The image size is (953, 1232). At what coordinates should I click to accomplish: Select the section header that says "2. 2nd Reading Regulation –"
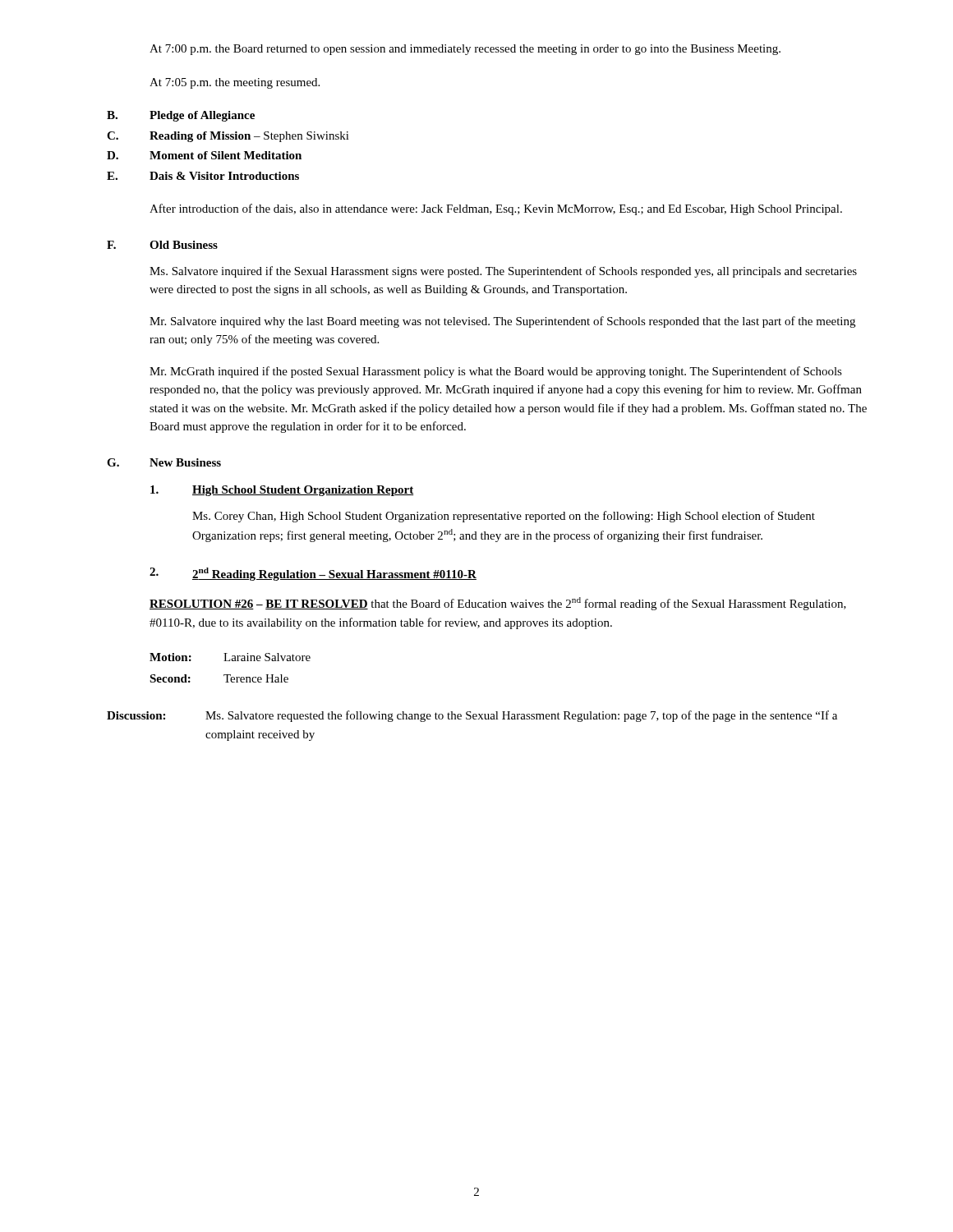(313, 573)
